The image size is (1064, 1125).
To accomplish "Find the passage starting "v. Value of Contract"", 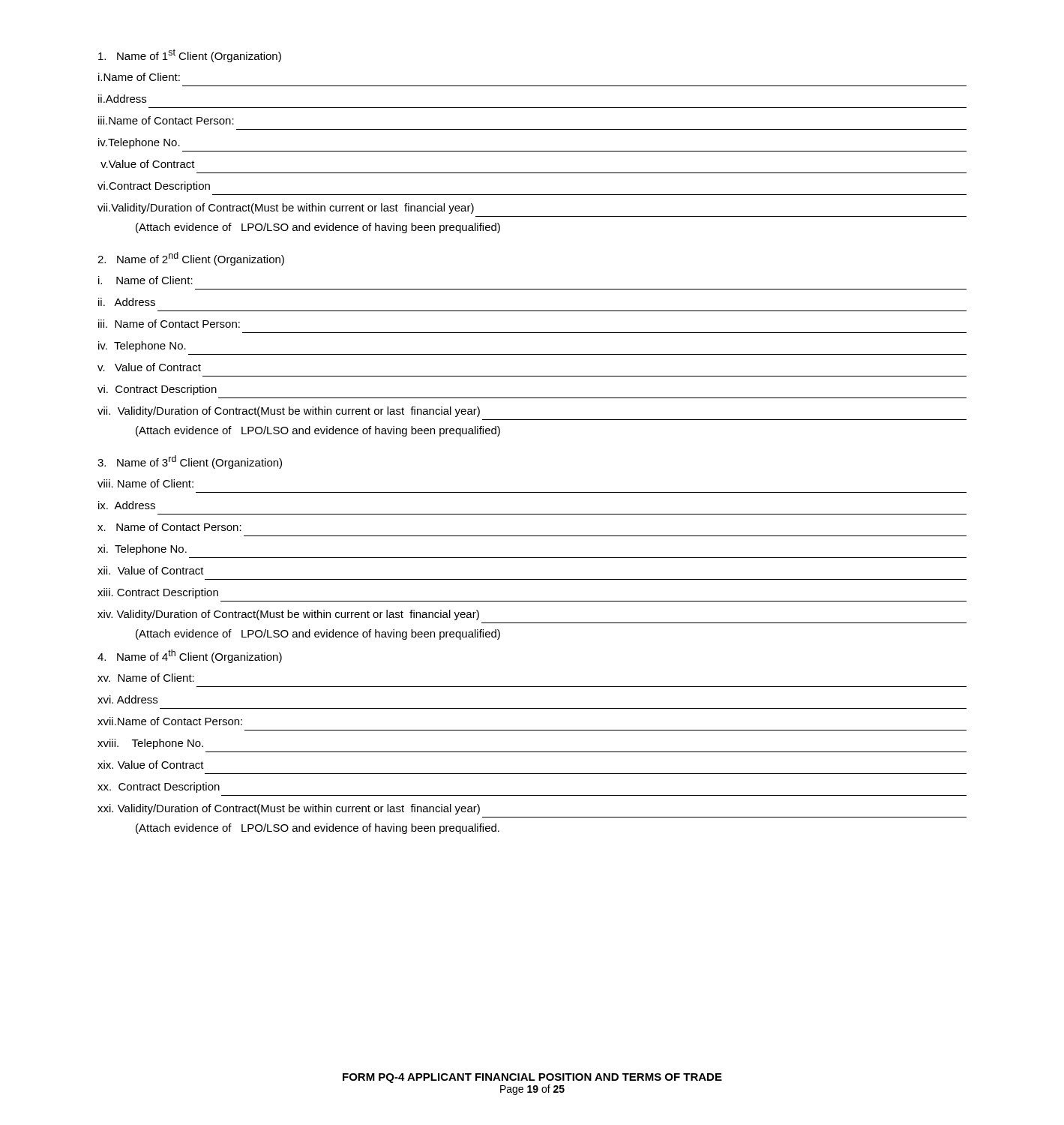I will click(x=532, y=368).
